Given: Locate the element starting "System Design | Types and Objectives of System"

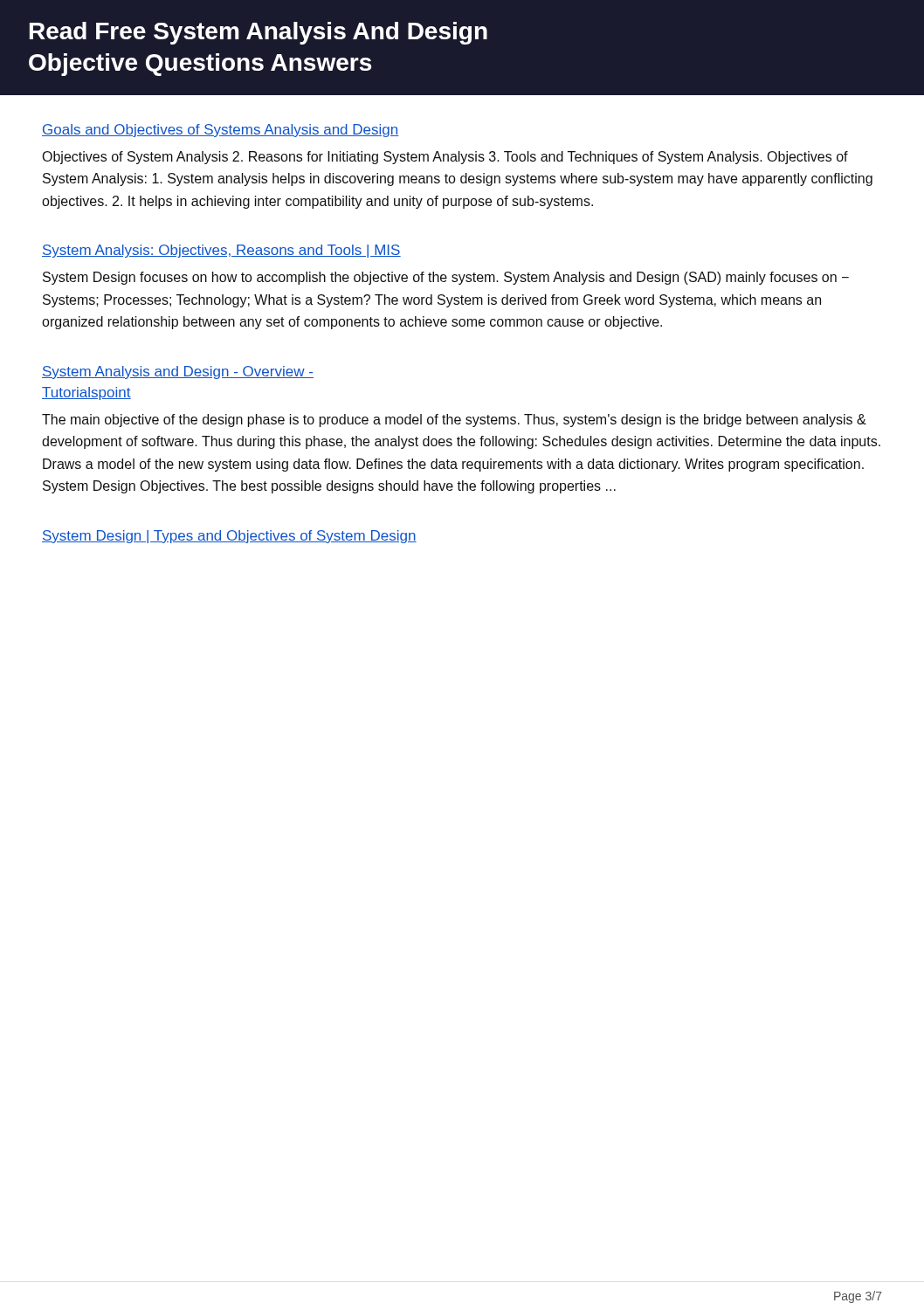Looking at the screenshot, I should (x=229, y=537).
